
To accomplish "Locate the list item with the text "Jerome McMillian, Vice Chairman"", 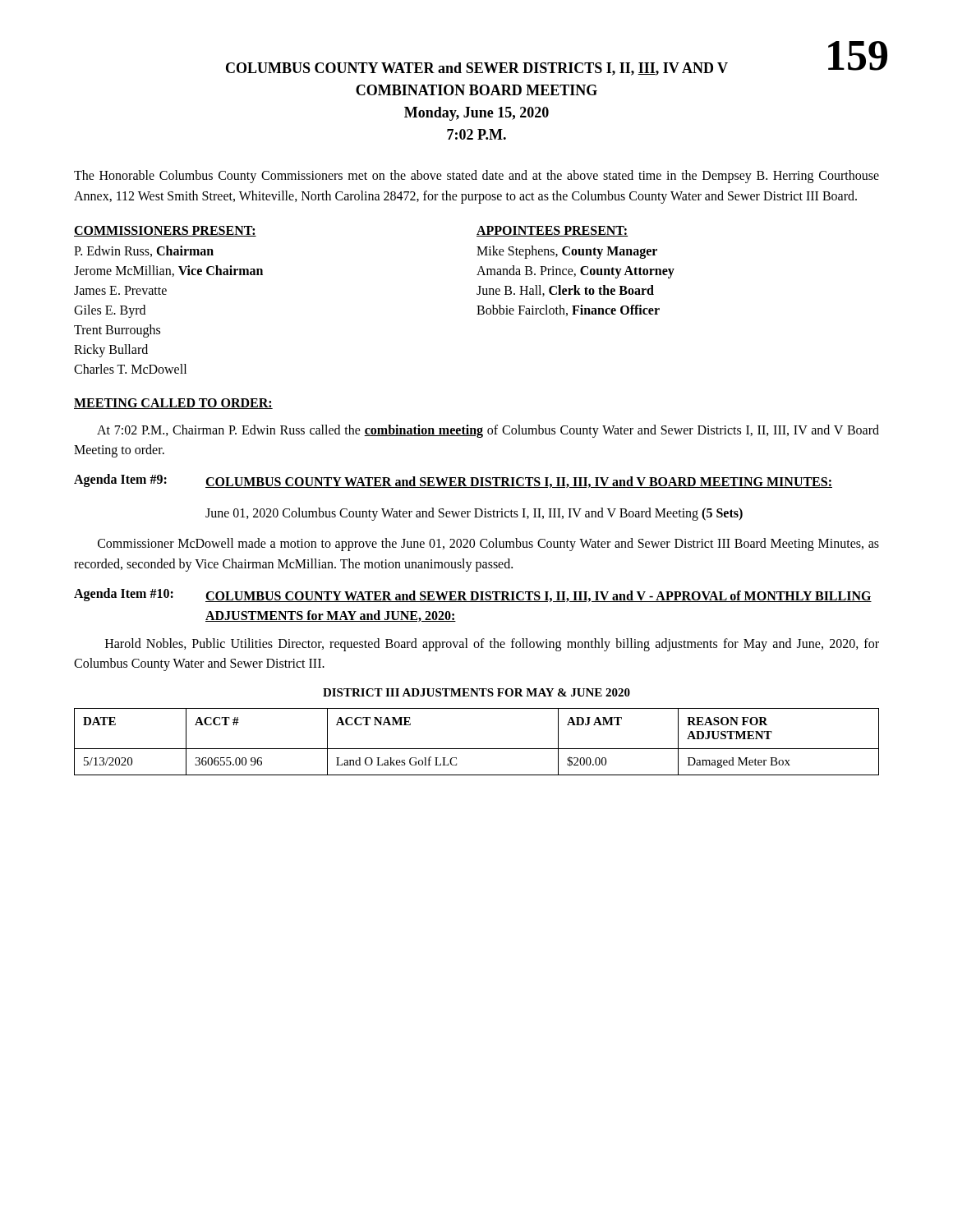I will coord(169,270).
